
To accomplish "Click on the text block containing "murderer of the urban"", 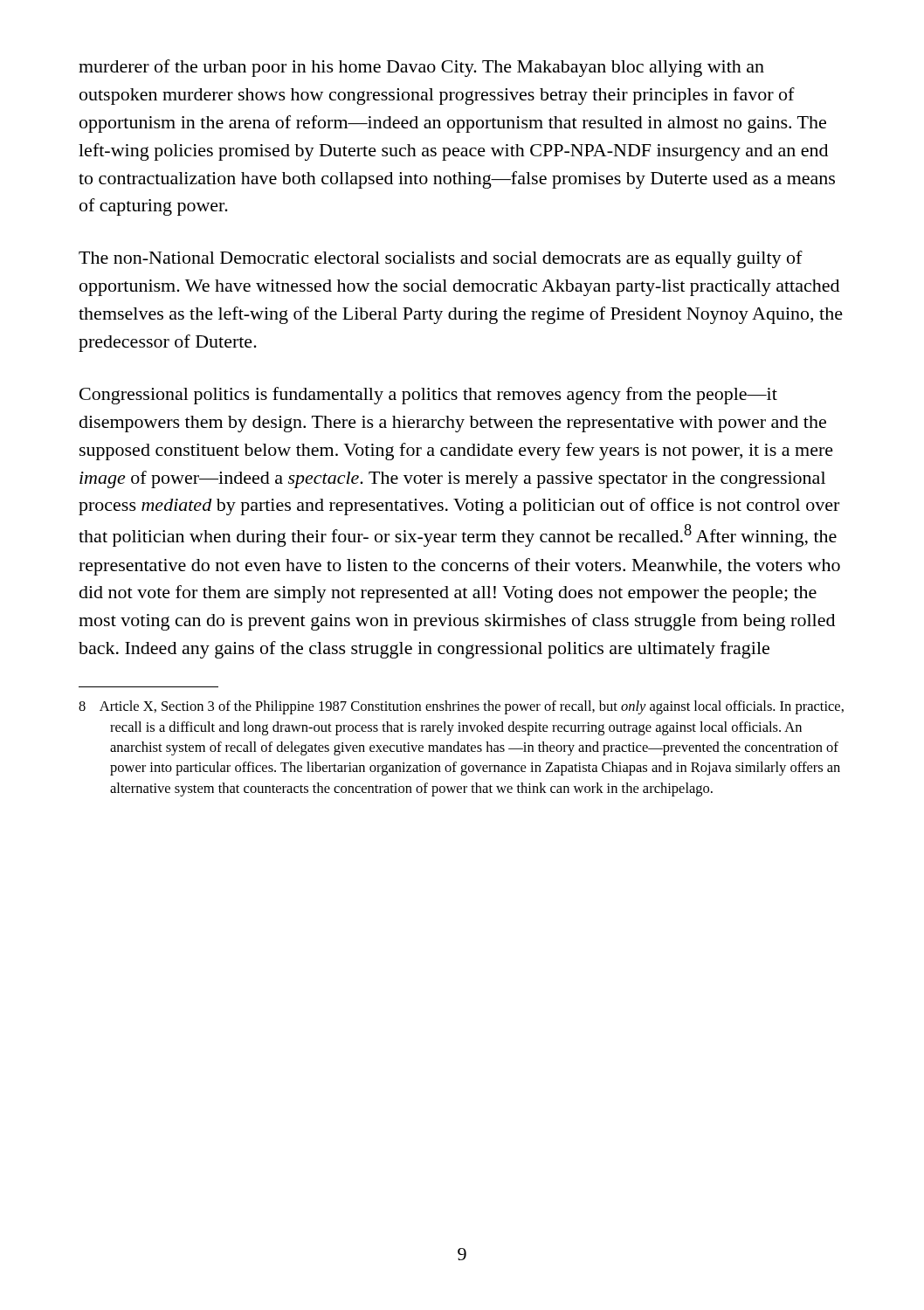I will [457, 136].
